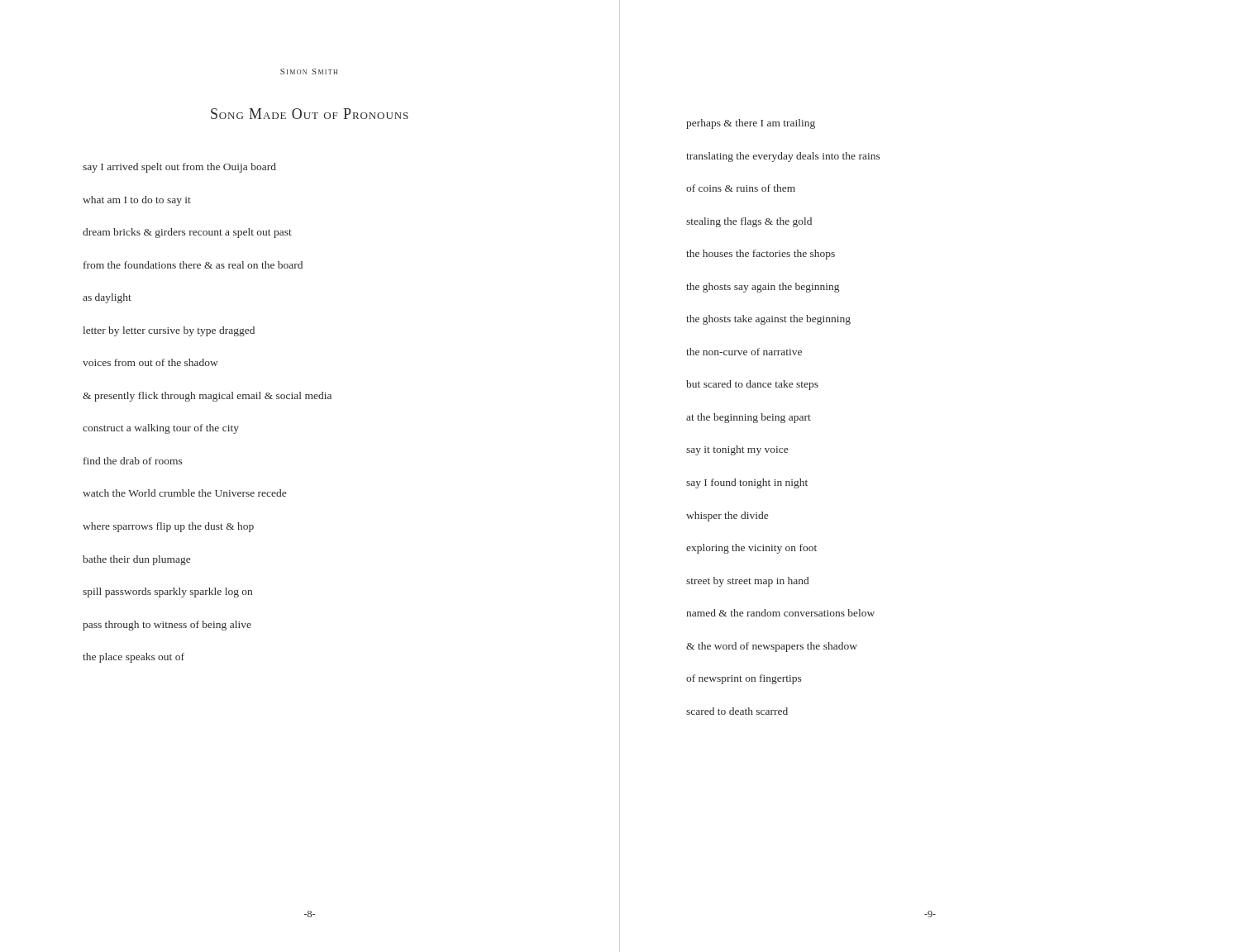Locate the text "exploring the vicinity on foot"
Viewport: 1240px width, 952px height.
point(752,548)
